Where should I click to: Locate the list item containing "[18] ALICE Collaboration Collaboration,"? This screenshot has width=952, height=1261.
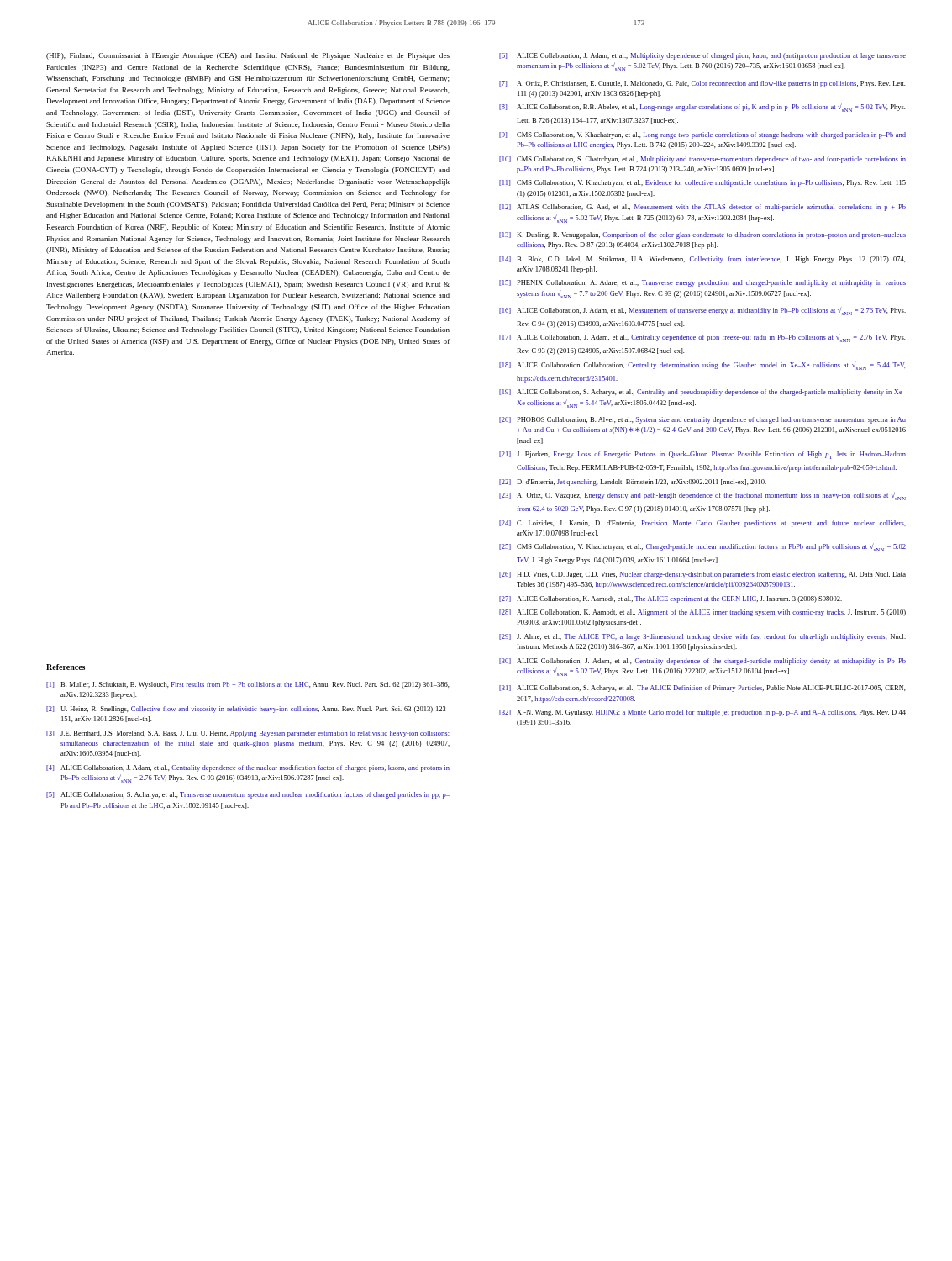click(x=702, y=372)
